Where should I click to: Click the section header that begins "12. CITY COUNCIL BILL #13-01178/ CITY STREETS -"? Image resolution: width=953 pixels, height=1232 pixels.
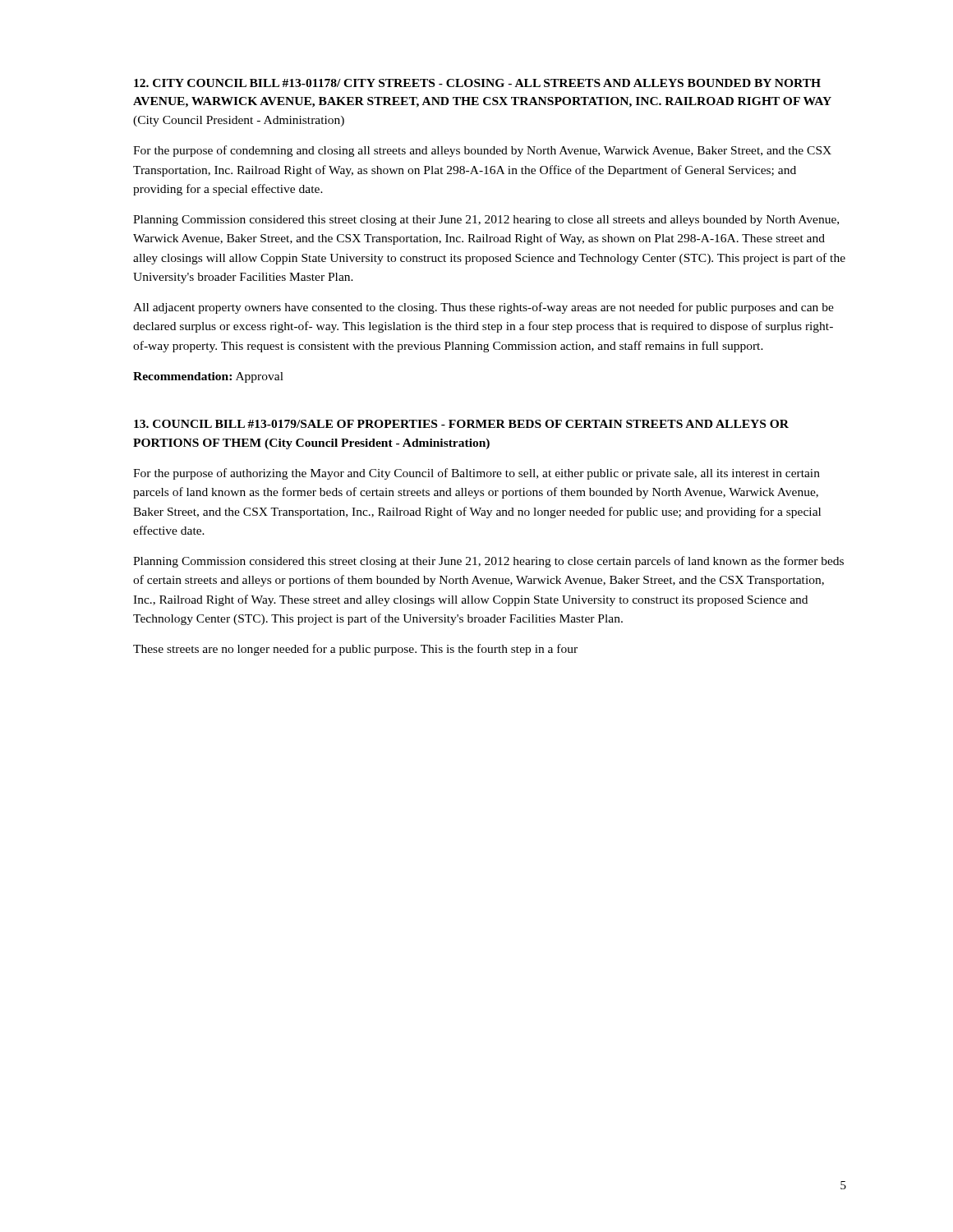click(x=482, y=101)
